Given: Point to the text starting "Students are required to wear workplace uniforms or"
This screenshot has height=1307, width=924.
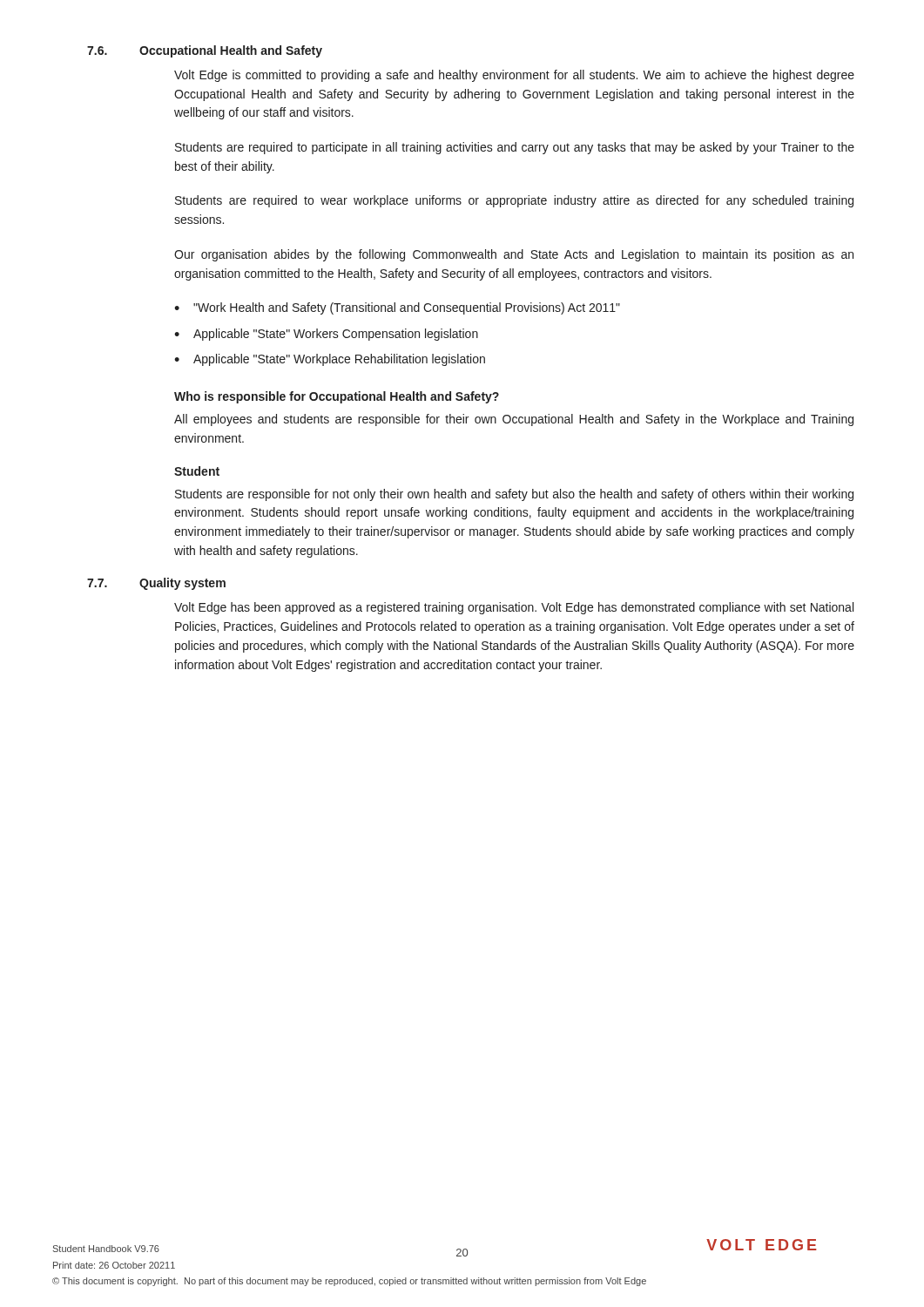Looking at the screenshot, I should click(x=514, y=210).
